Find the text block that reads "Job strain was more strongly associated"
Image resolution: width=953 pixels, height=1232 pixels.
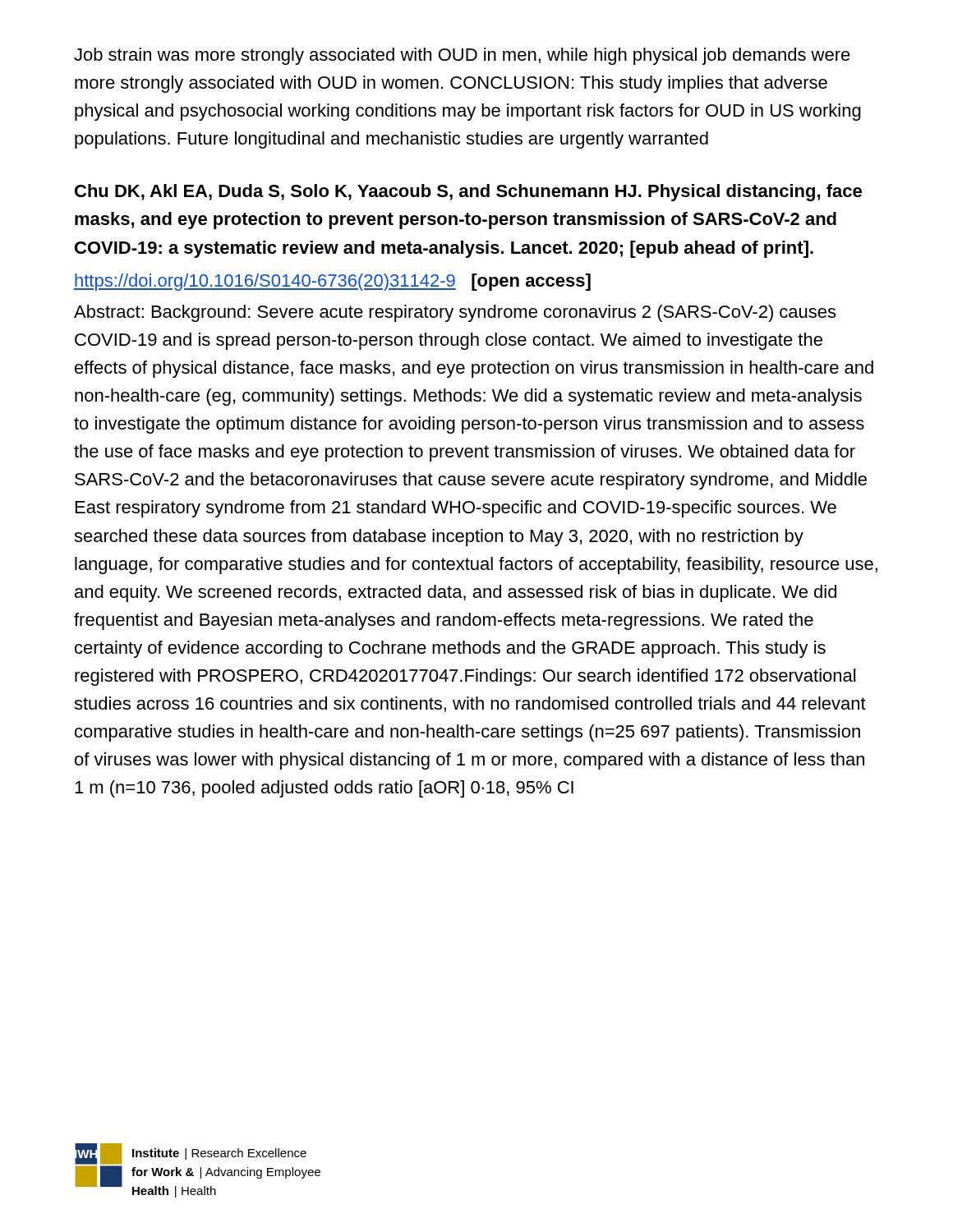[468, 97]
